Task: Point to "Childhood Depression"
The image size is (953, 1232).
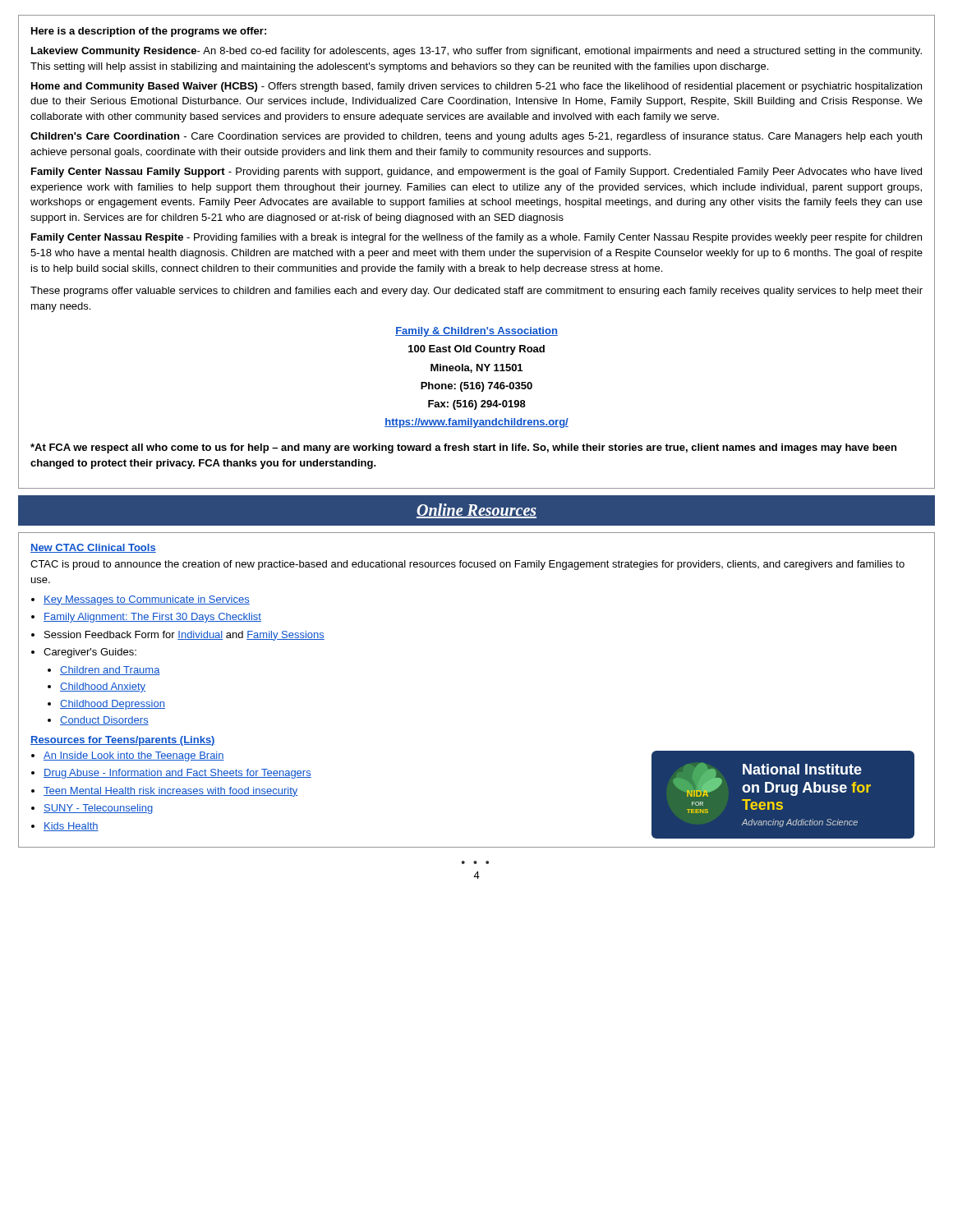Action: pos(113,703)
